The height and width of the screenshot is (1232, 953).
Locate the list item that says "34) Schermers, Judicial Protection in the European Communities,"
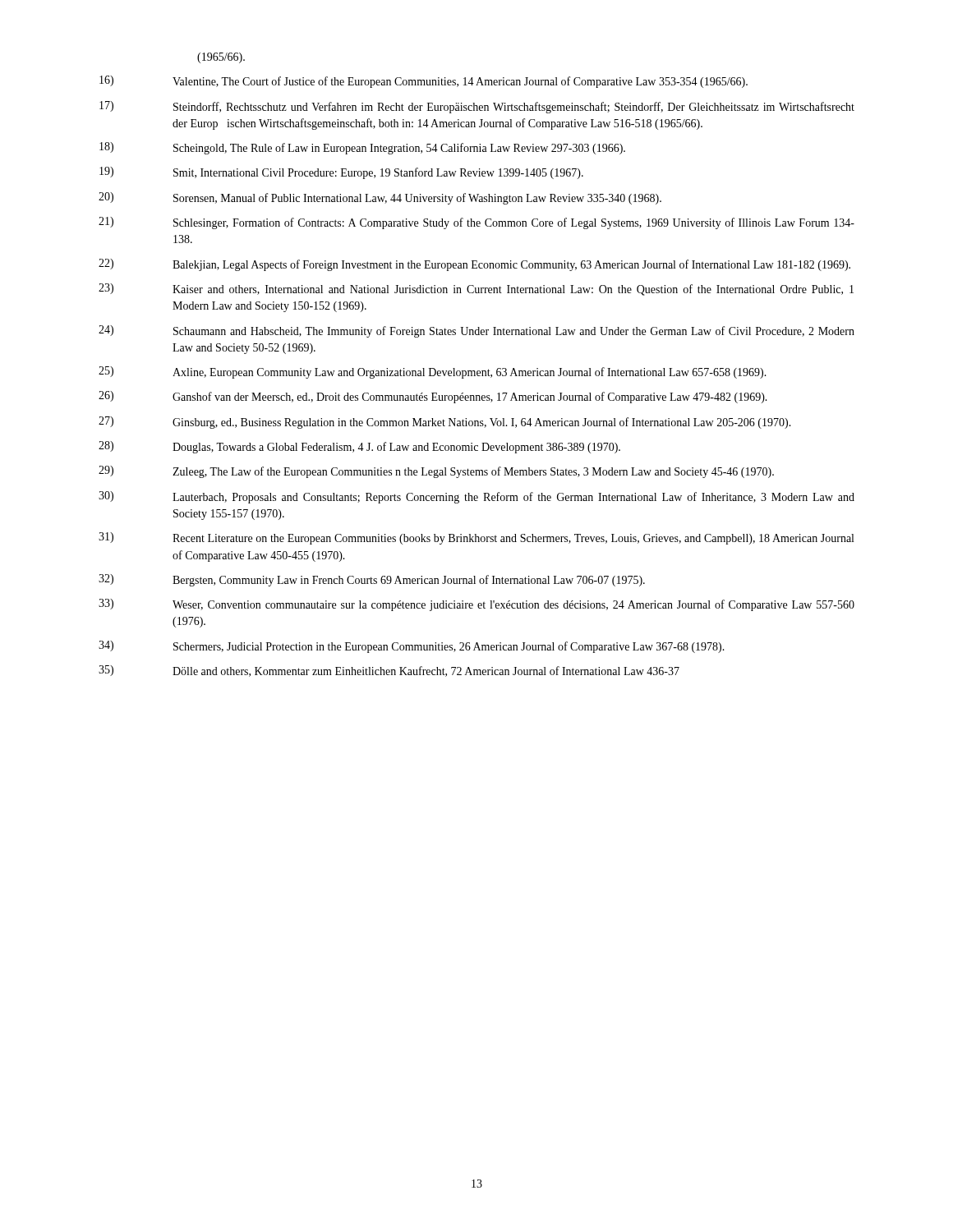[x=476, y=647]
